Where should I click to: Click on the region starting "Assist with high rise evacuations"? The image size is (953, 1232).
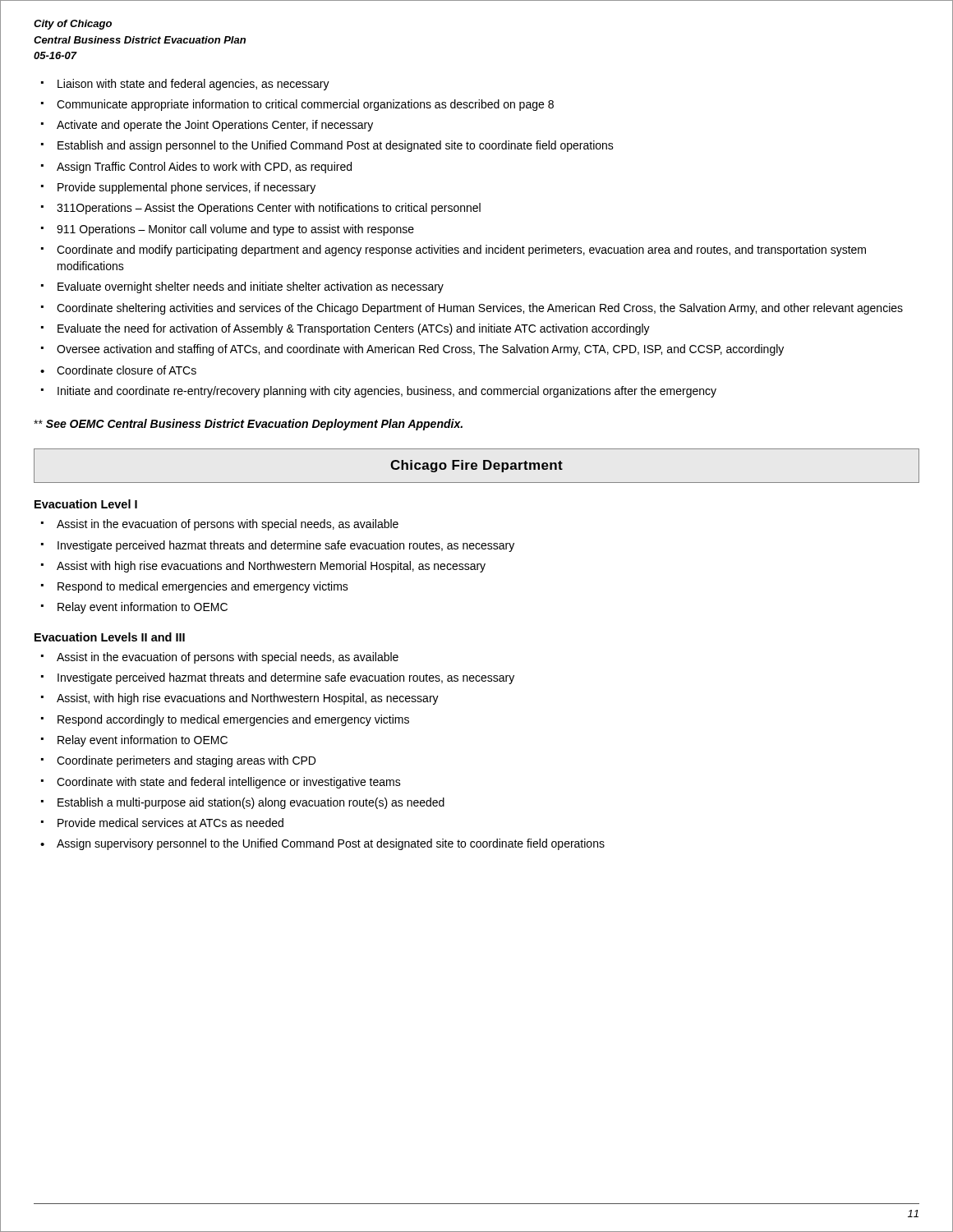[x=271, y=566]
